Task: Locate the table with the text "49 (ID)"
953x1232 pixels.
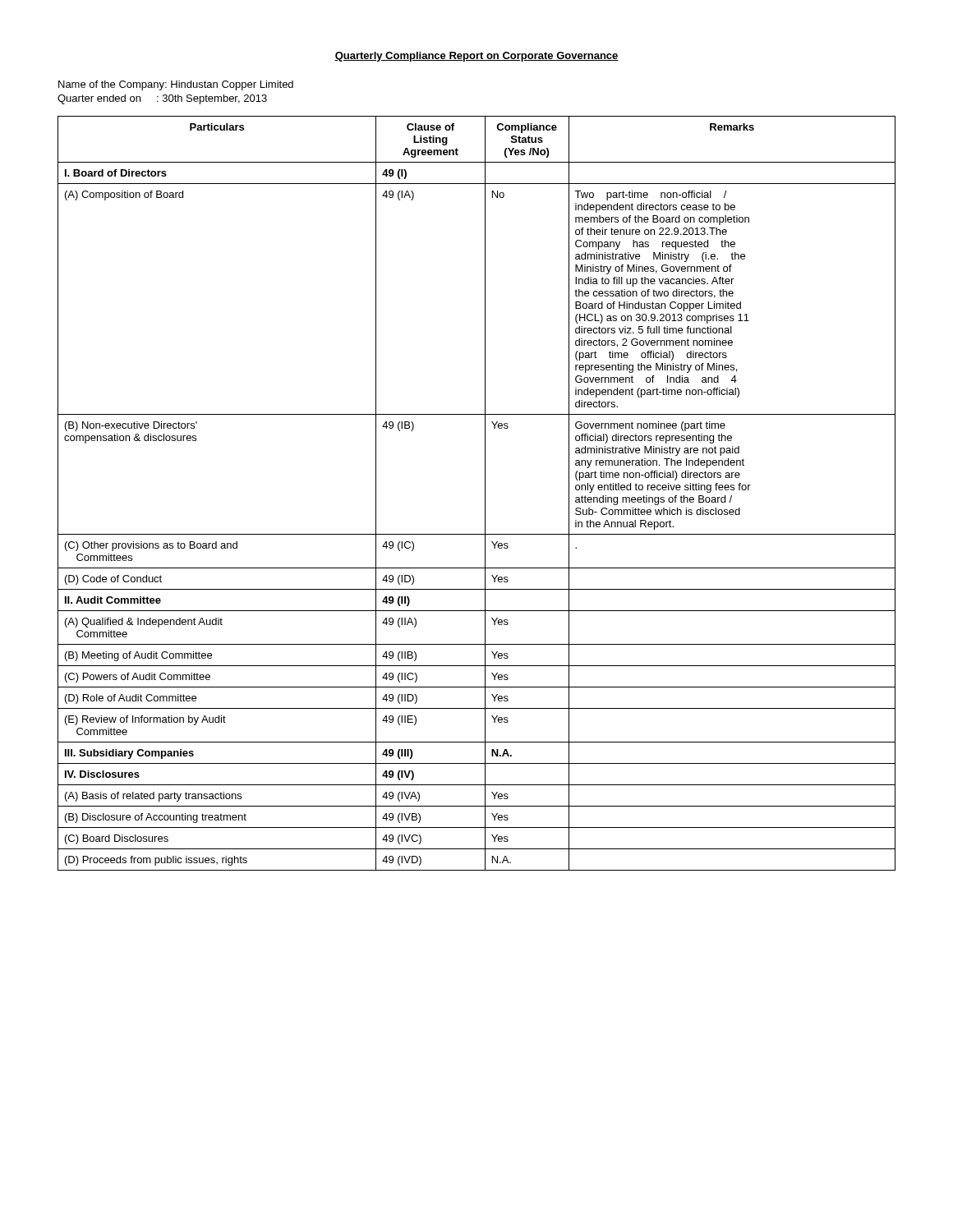Action: pyautogui.click(x=476, y=493)
